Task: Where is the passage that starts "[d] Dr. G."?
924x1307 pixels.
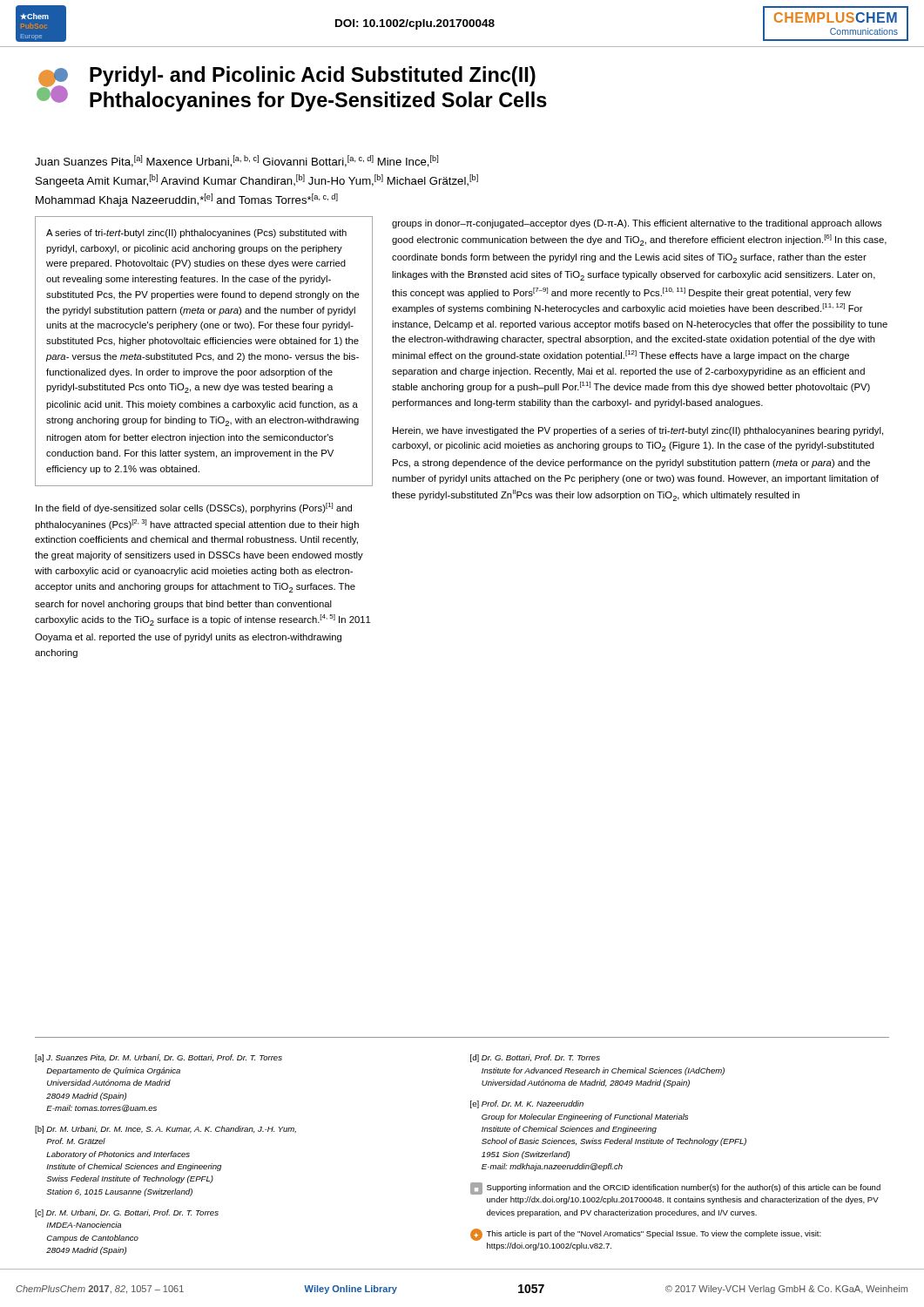Action: 680,1152
